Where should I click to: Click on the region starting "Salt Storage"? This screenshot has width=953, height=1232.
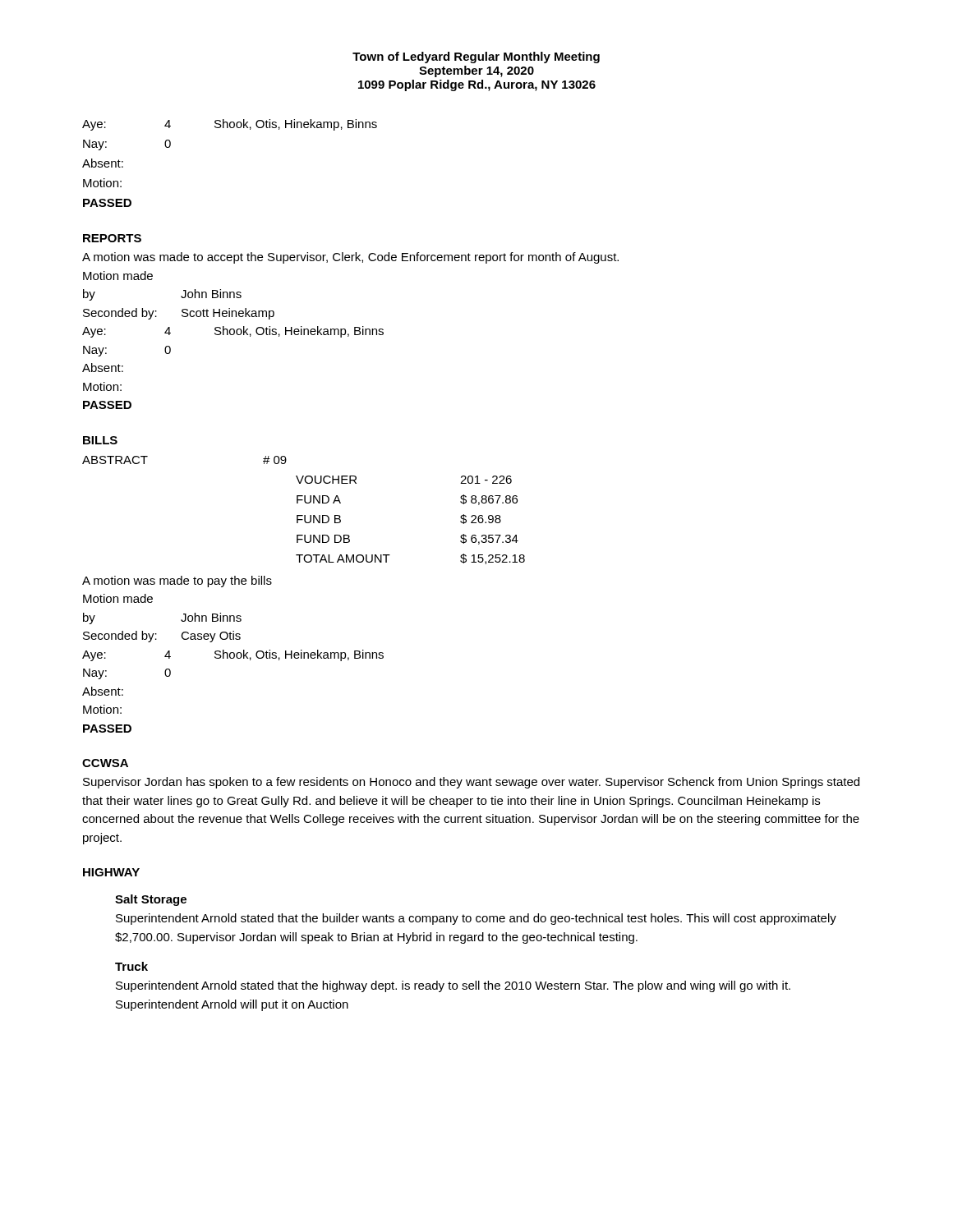pyautogui.click(x=151, y=899)
